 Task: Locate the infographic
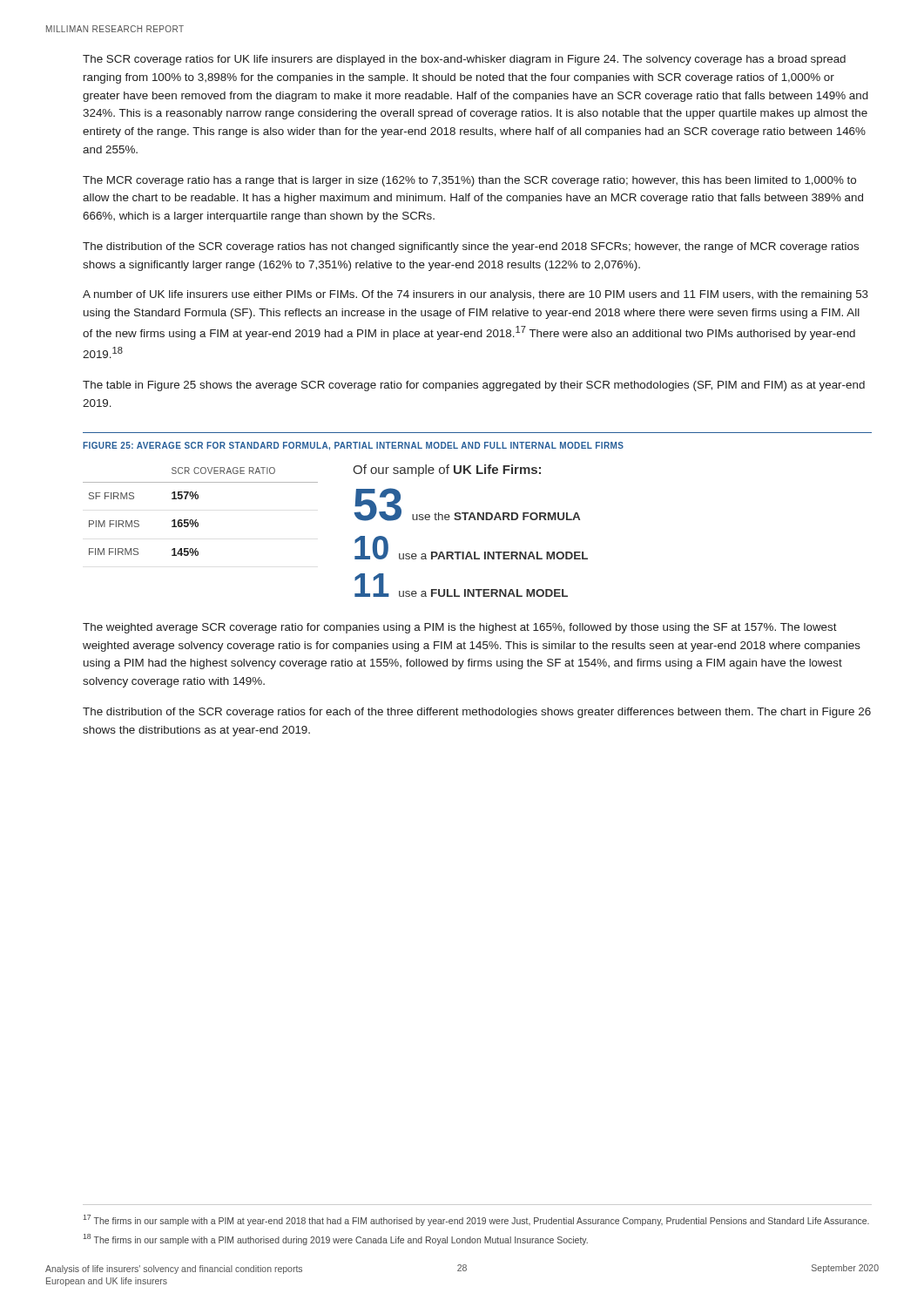(608, 534)
